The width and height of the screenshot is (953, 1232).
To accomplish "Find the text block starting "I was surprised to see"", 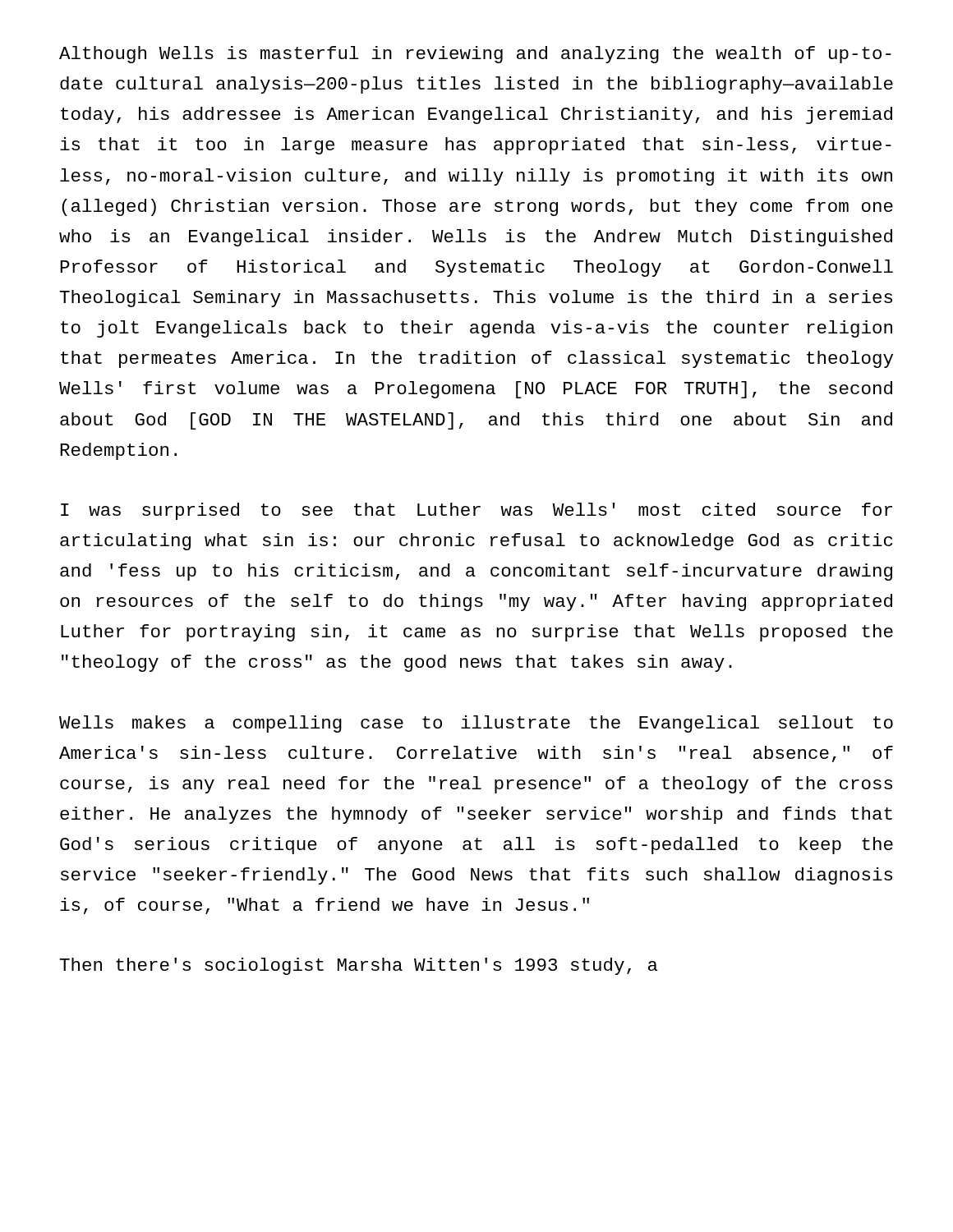I will coord(476,587).
